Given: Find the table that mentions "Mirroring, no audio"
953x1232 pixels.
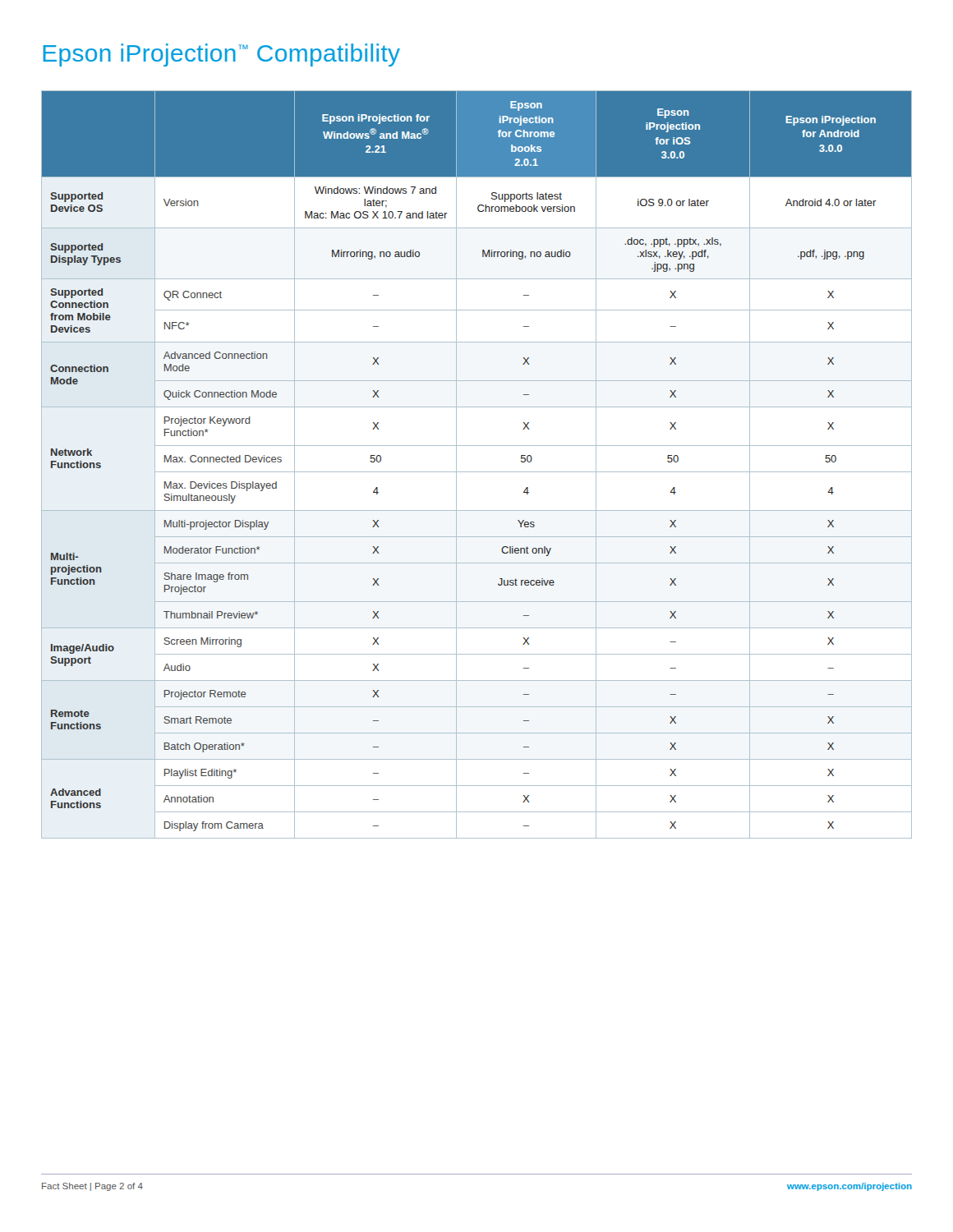Looking at the screenshot, I should pyautogui.click(x=476, y=464).
